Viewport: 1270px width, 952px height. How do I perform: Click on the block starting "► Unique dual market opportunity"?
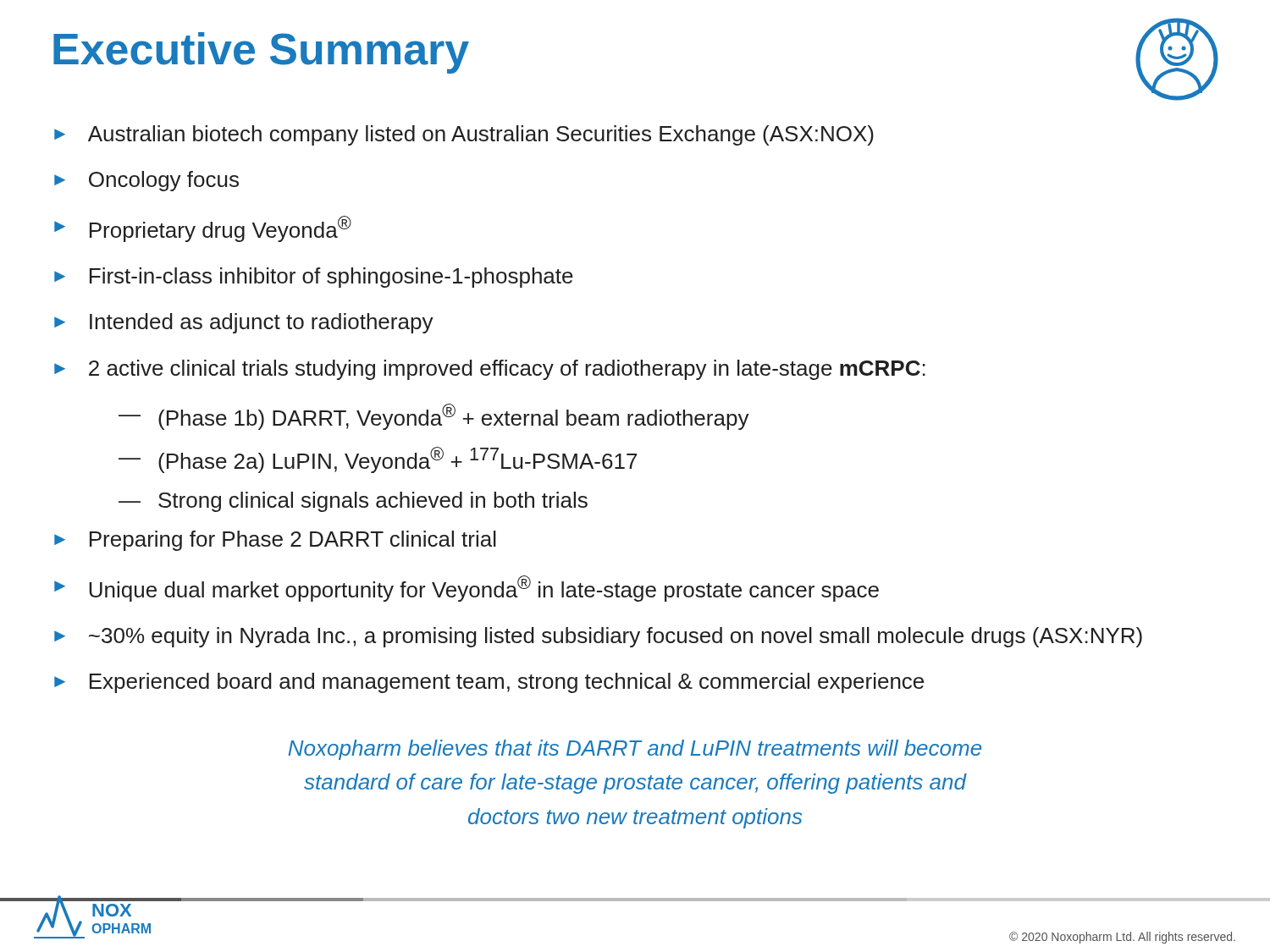(465, 588)
